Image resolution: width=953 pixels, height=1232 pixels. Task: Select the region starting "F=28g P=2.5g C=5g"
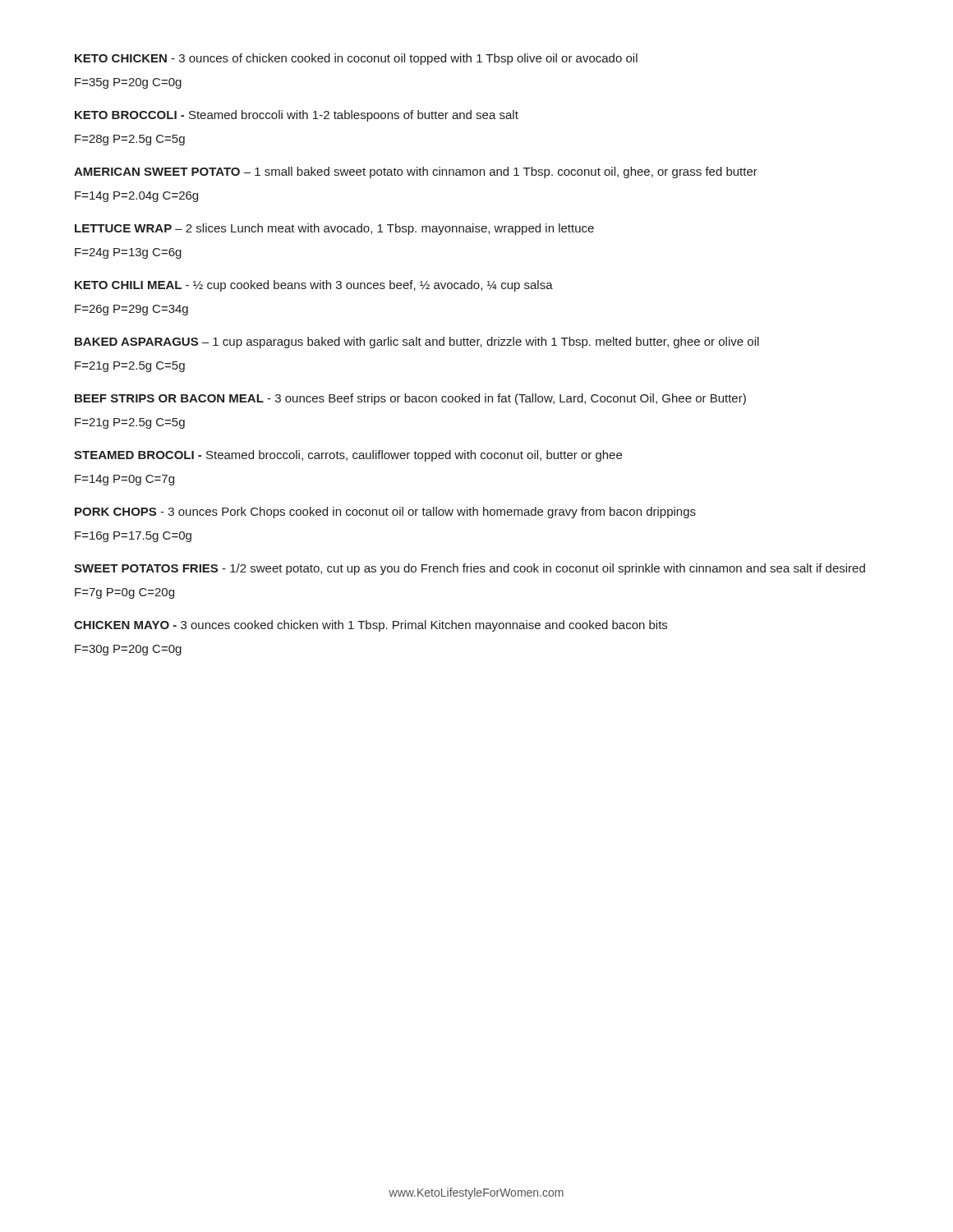[130, 138]
